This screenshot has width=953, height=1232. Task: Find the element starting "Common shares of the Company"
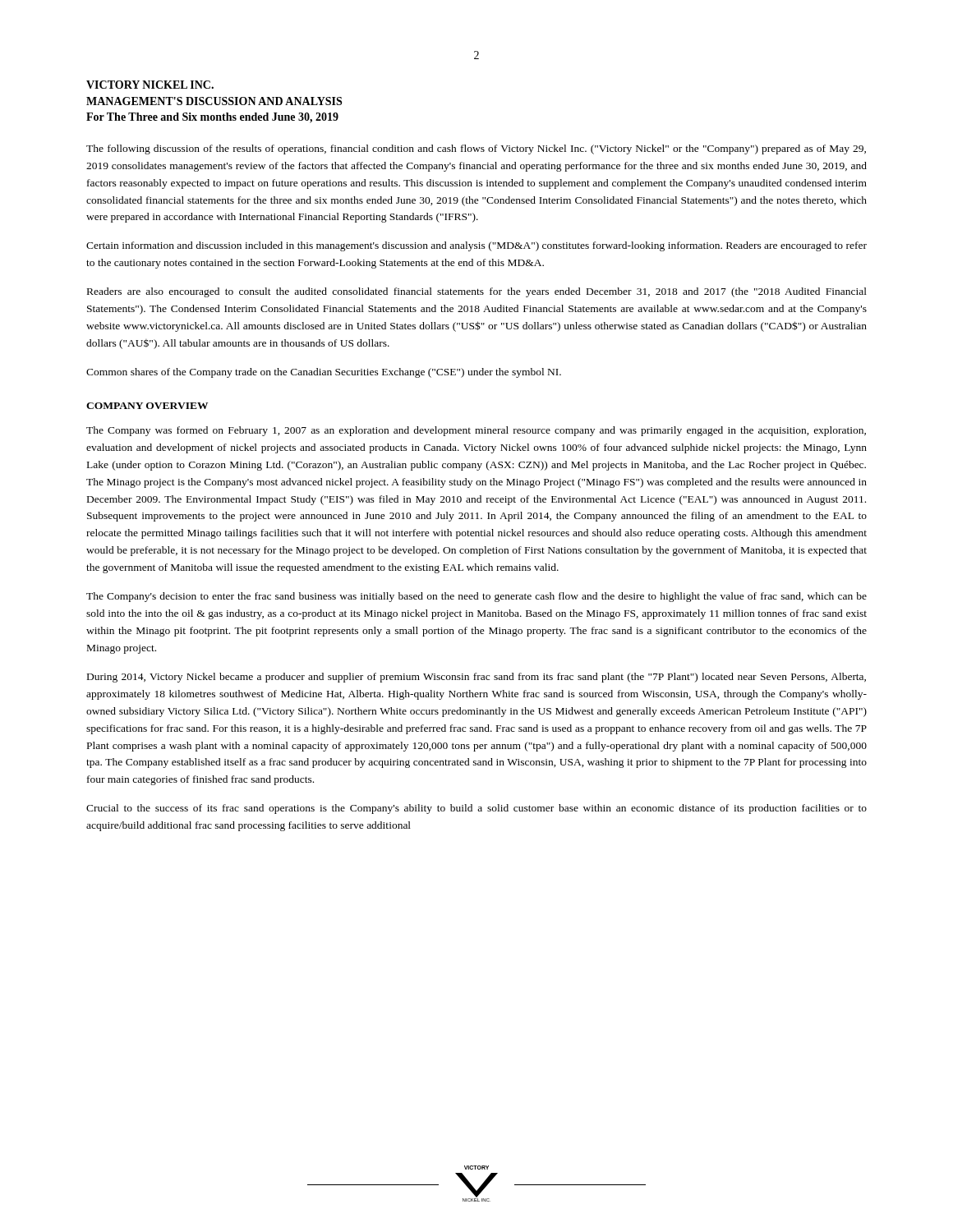coord(324,372)
